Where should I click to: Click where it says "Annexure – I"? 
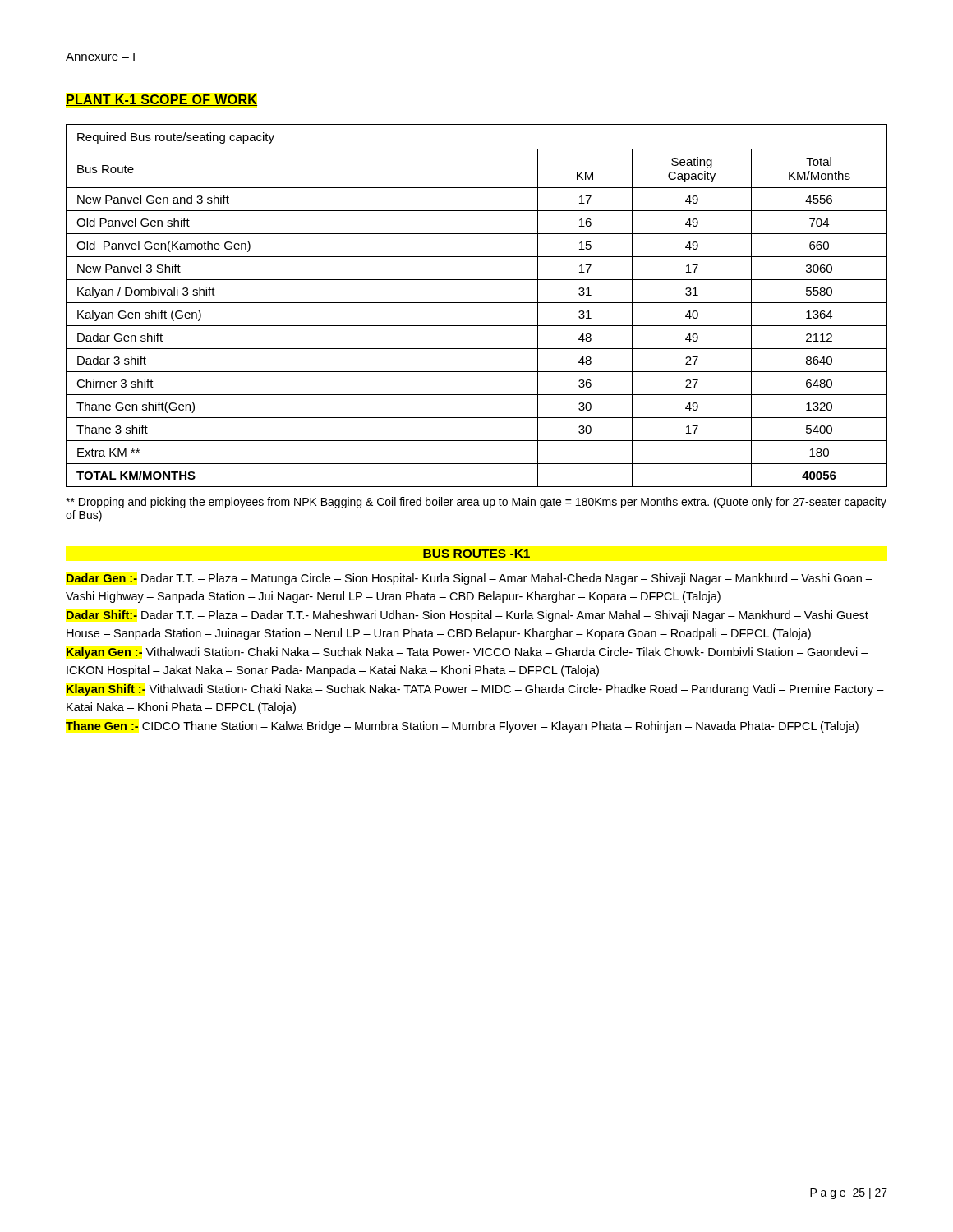[101, 56]
